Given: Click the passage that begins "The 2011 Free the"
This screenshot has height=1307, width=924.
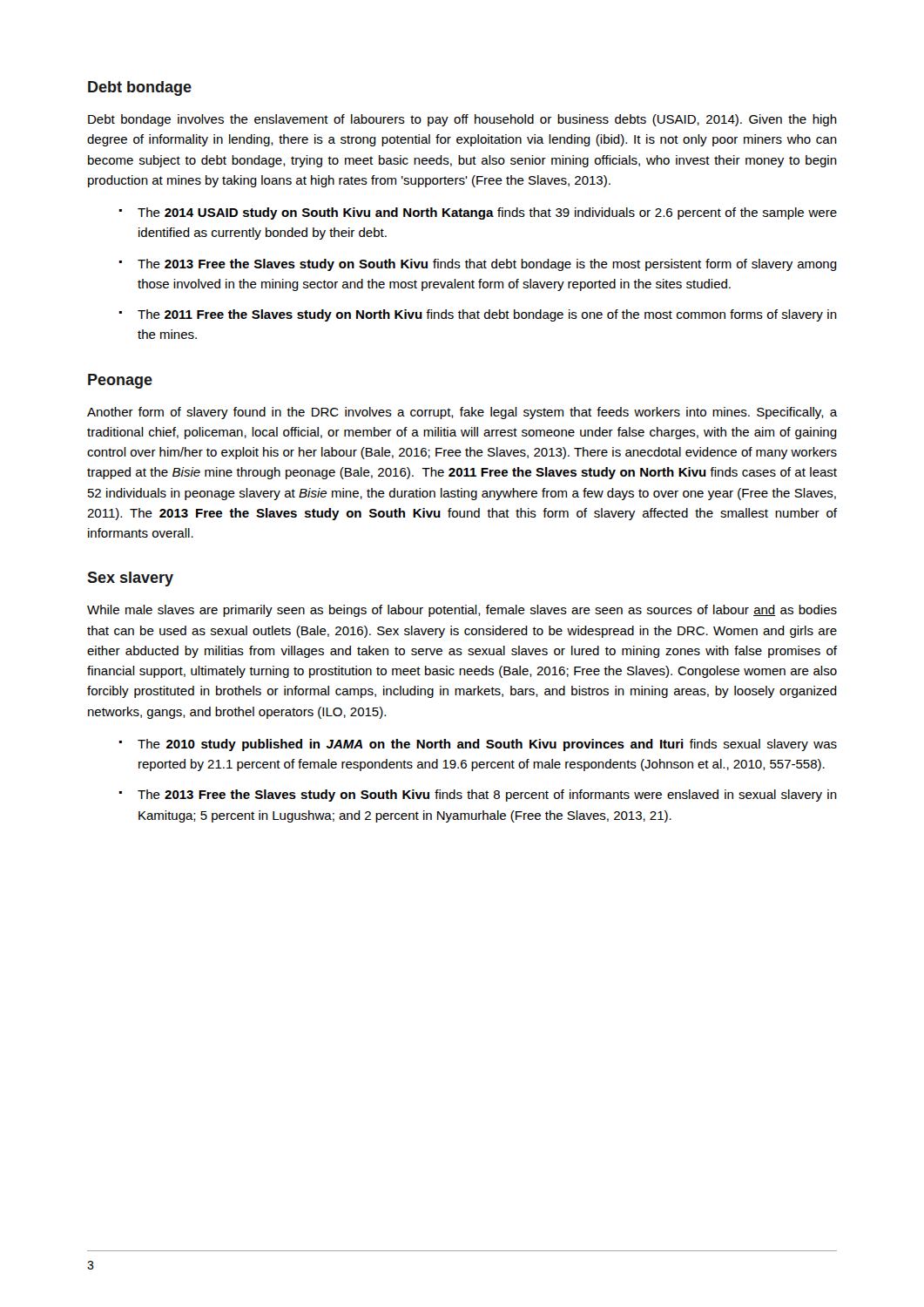Looking at the screenshot, I should [x=487, y=324].
